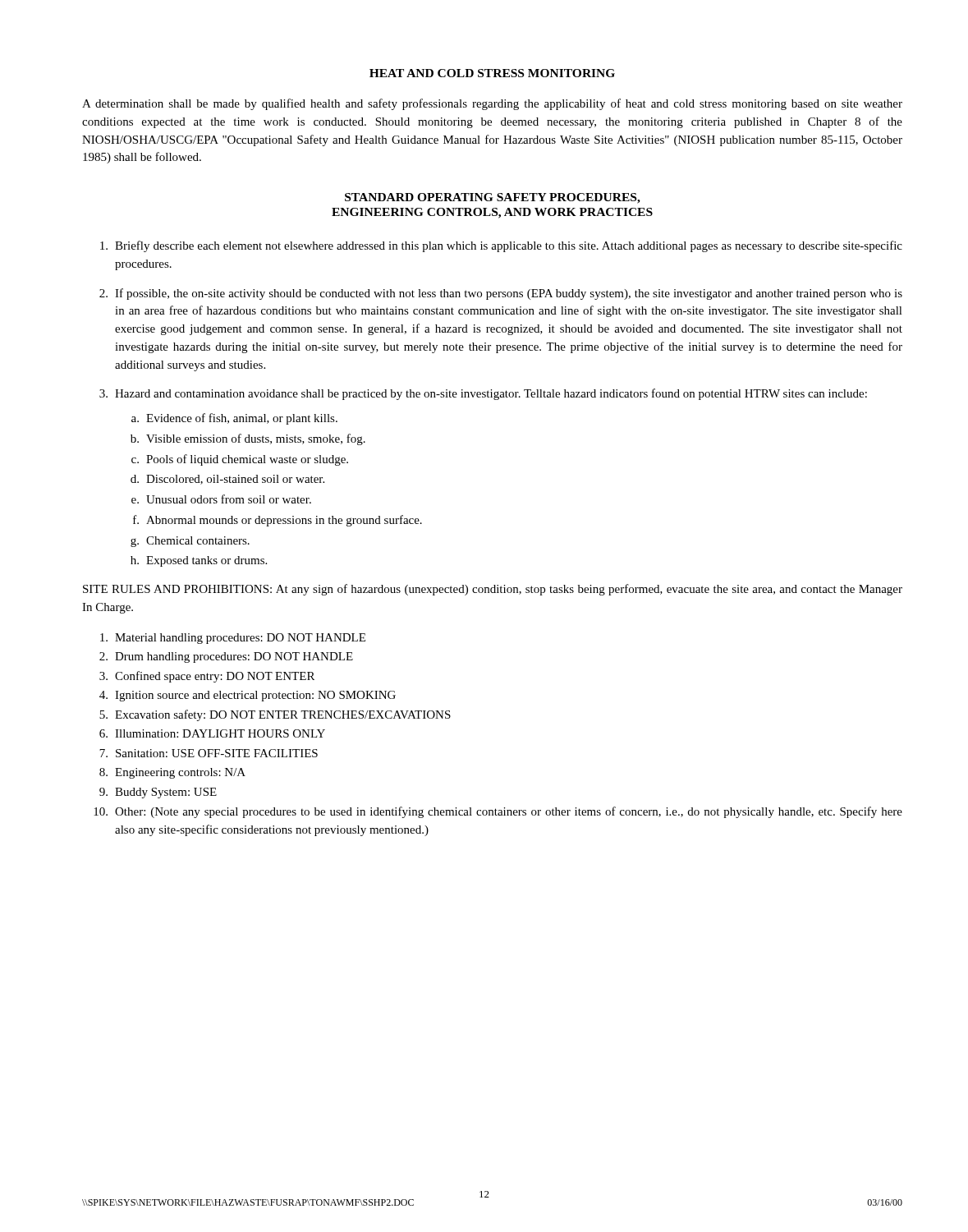The image size is (968, 1232).
Task: Point to the text starting "4. Ignition source and electrical protection: NO"
Action: click(239, 695)
